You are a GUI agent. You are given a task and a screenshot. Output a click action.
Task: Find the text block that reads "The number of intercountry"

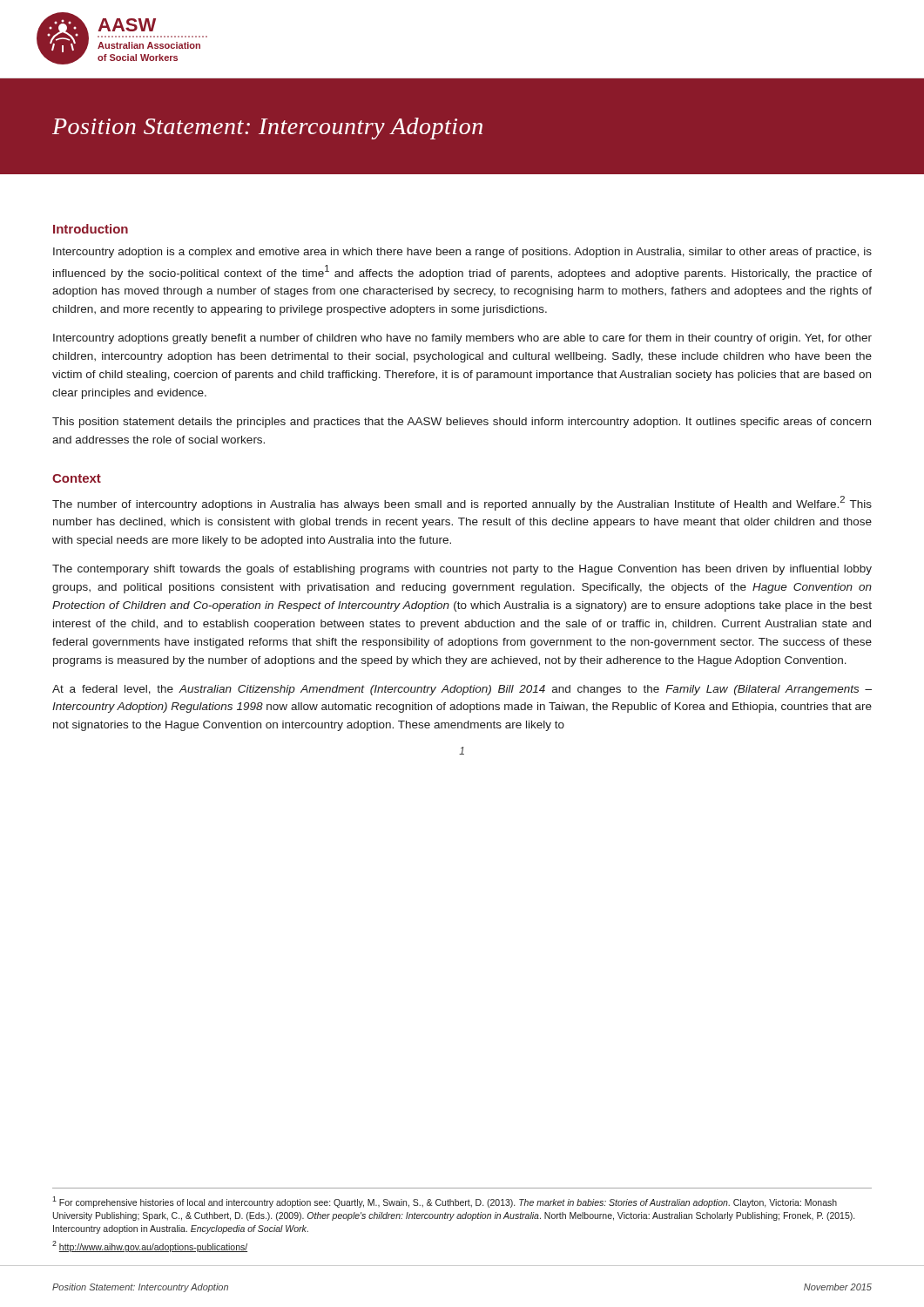click(462, 520)
